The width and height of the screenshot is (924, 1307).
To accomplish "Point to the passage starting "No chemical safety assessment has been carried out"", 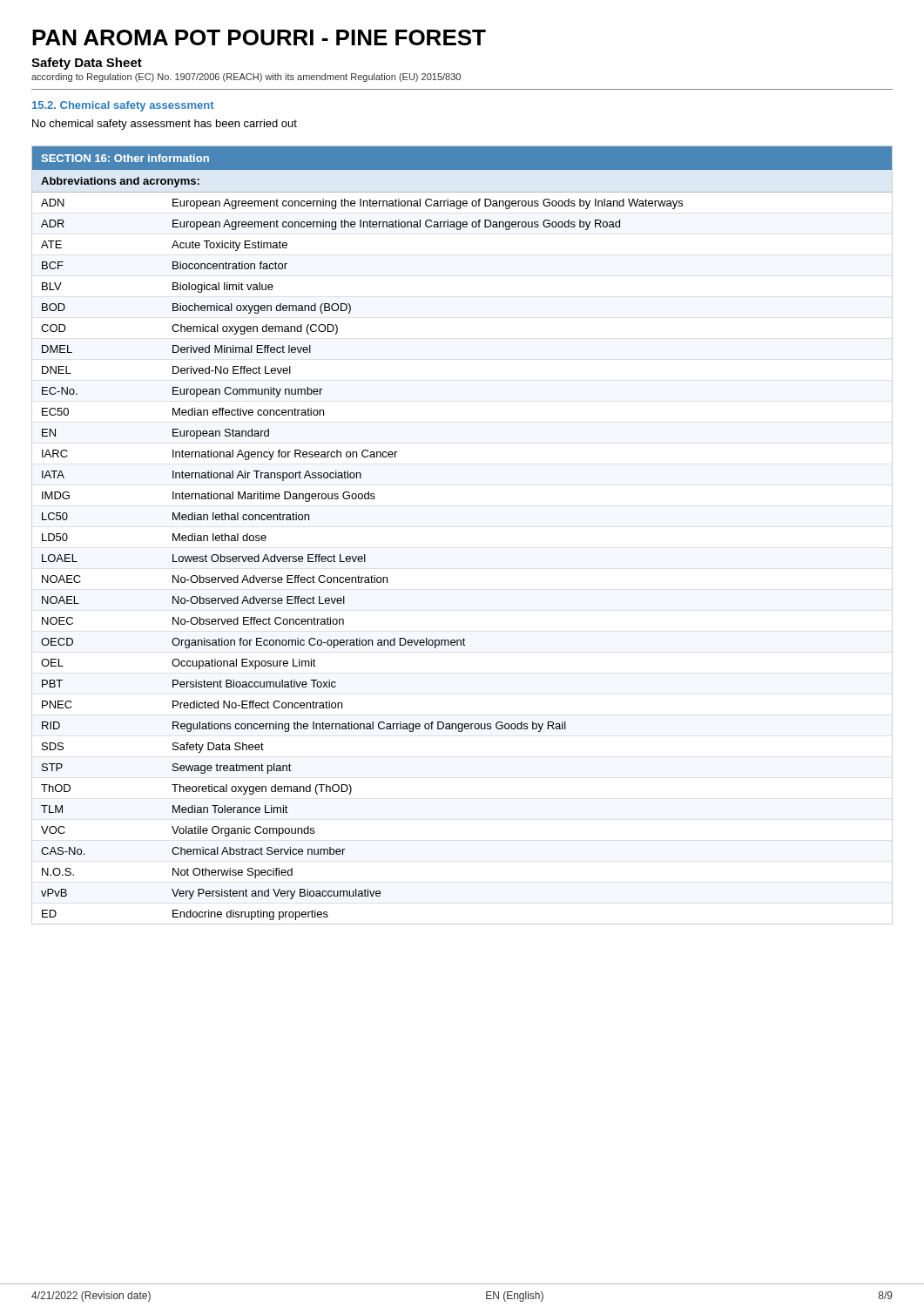I will (164, 123).
